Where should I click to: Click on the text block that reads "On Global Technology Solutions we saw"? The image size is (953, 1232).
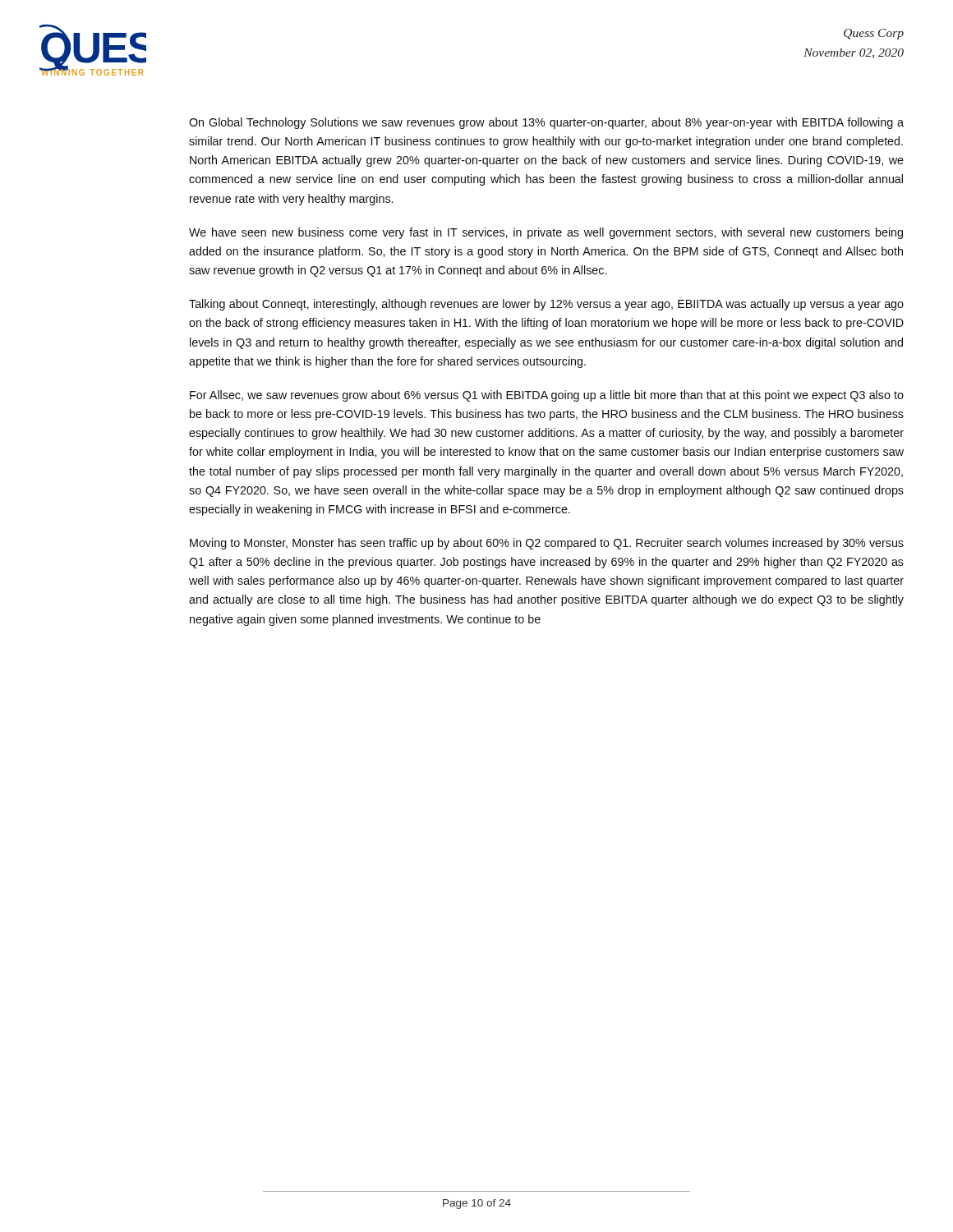[x=546, y=160]
